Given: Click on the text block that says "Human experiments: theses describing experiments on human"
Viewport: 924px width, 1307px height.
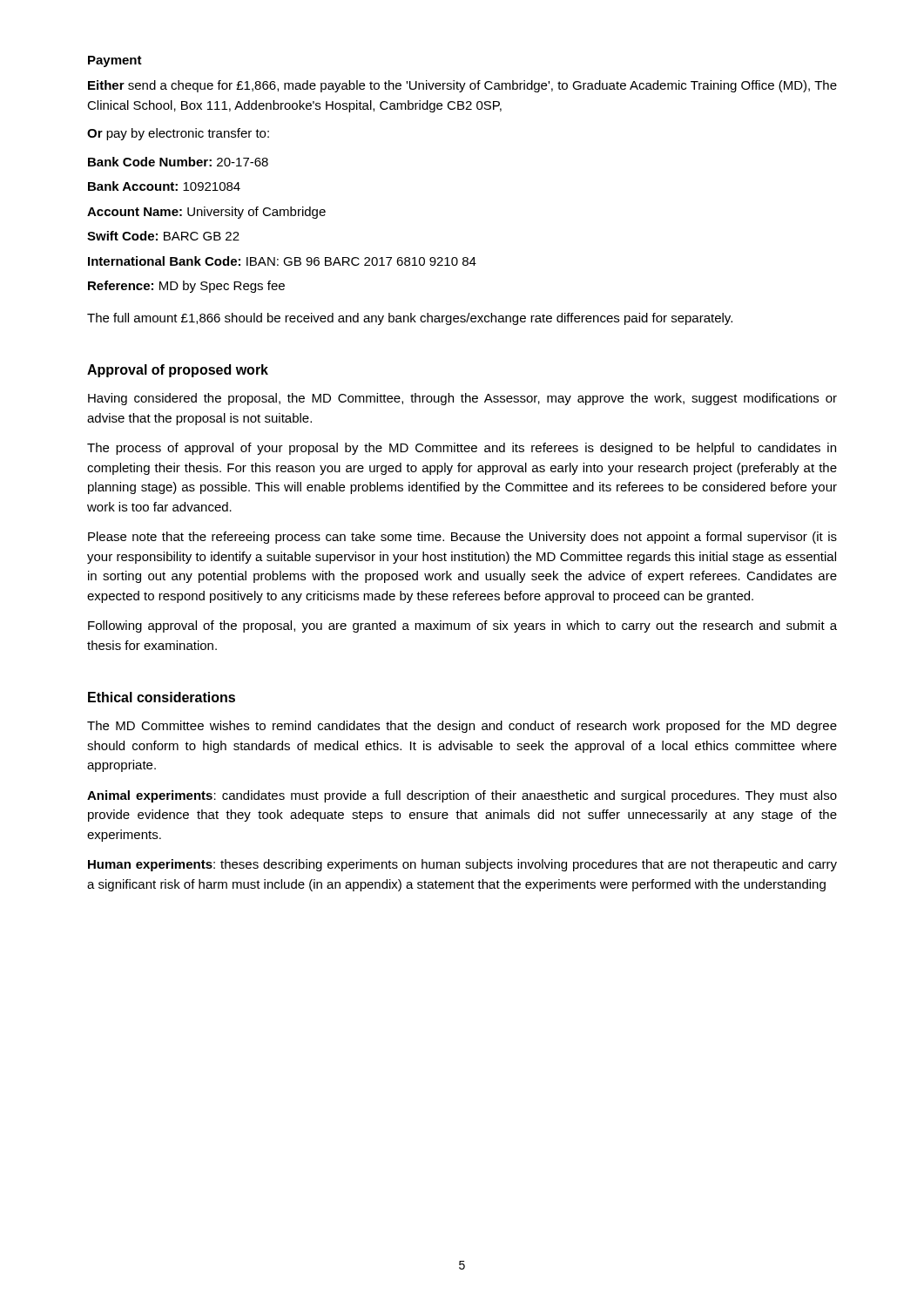Looking at the screenshot, I should coord(462,874).
